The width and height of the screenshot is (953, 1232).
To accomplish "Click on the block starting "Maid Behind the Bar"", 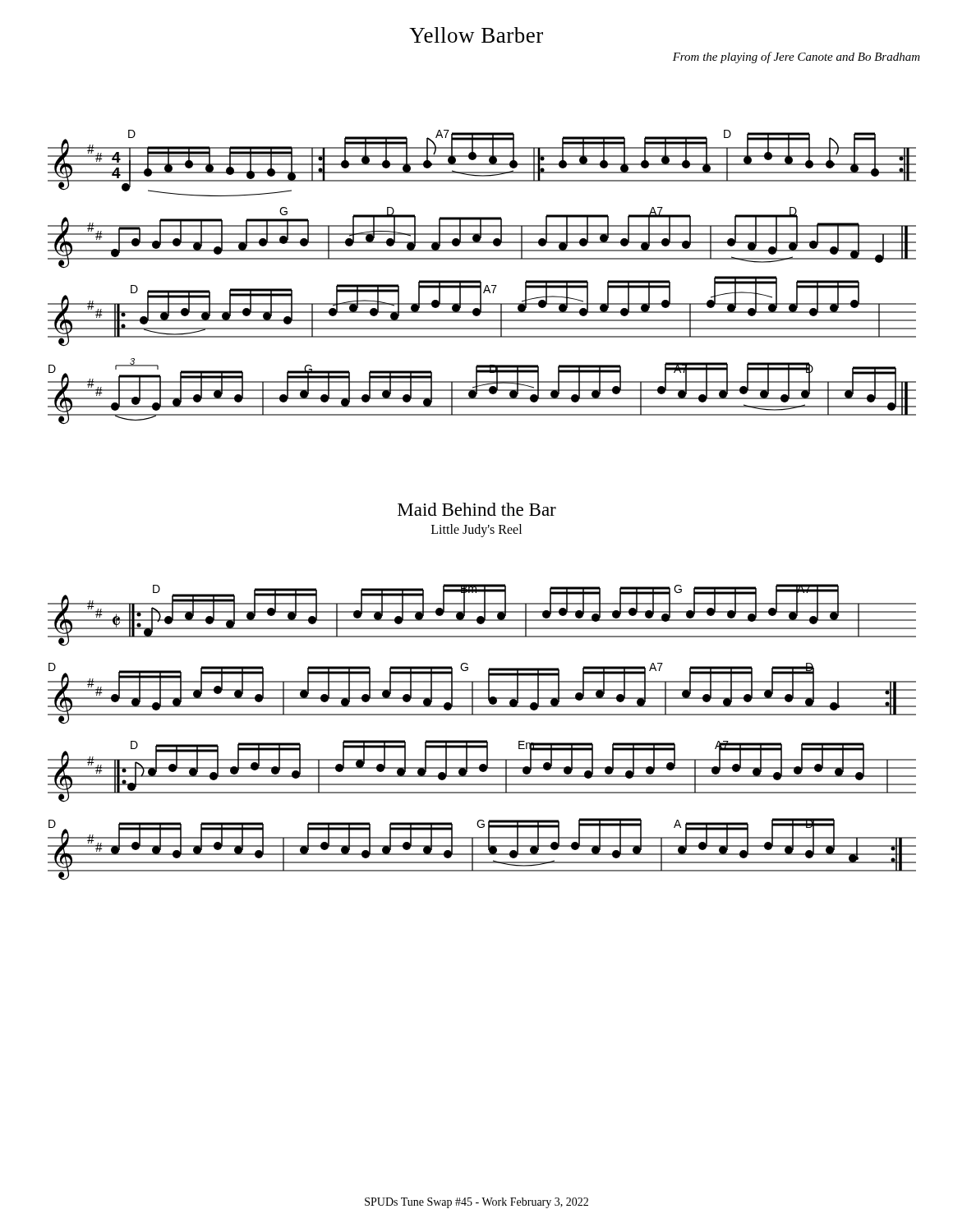I will [476, 510].
